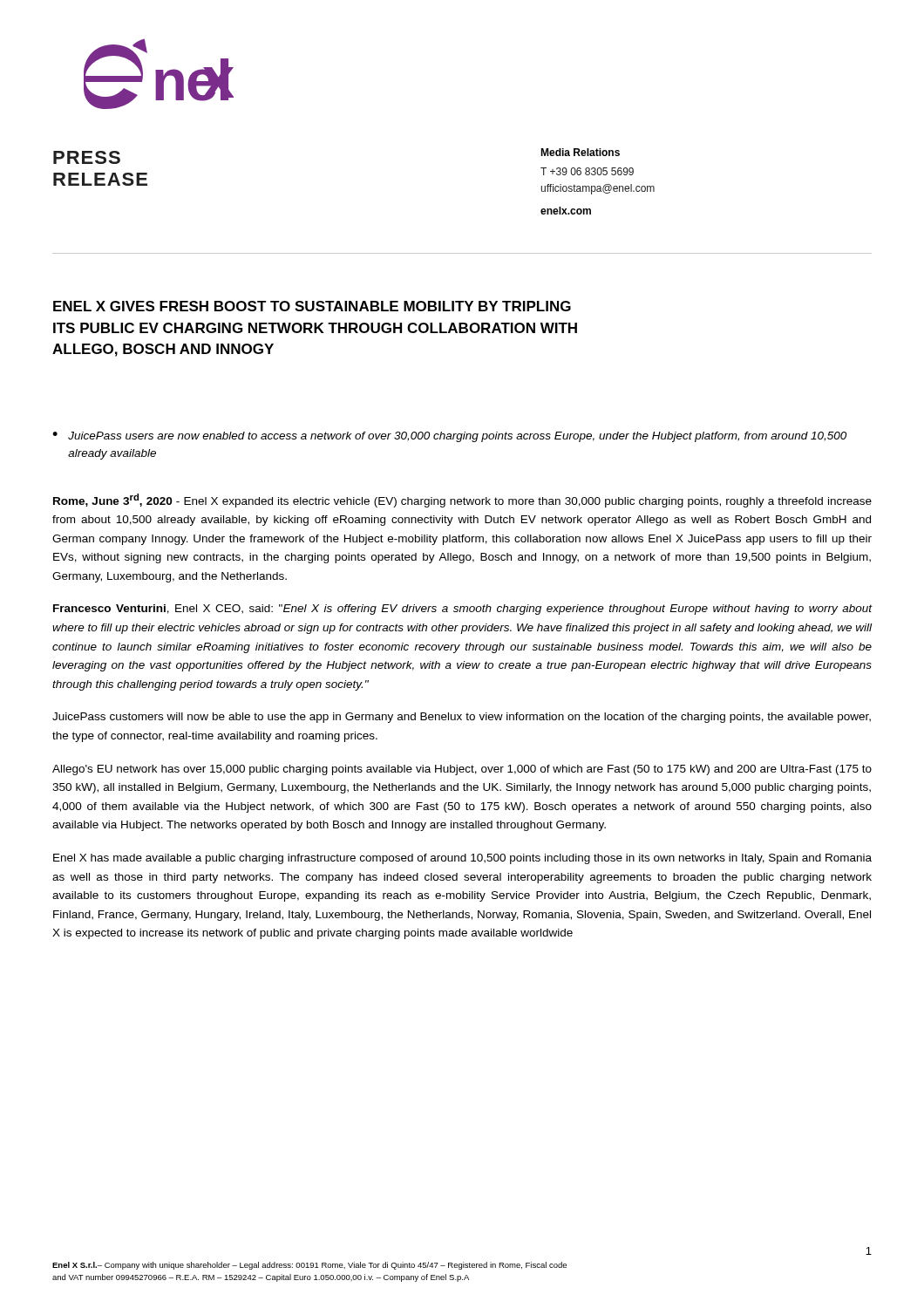Click the passage that begins "• JuicePass users"
The image size is (924, 1308).
pyautogui.click(x=462, y=445)
